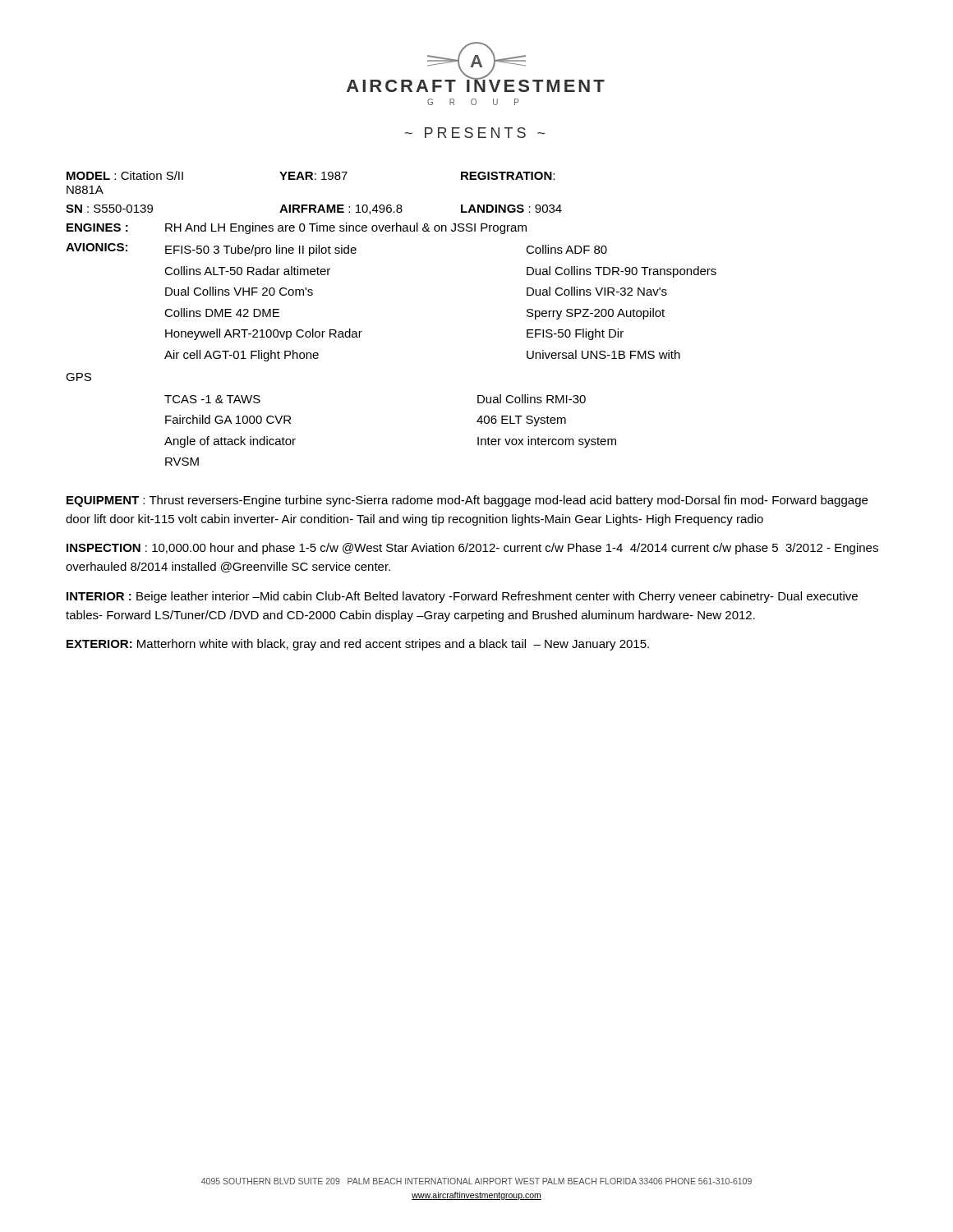This screenshot has width=953, height=1232.
Task: Find the logo
Action: click(x=476, y=71)
